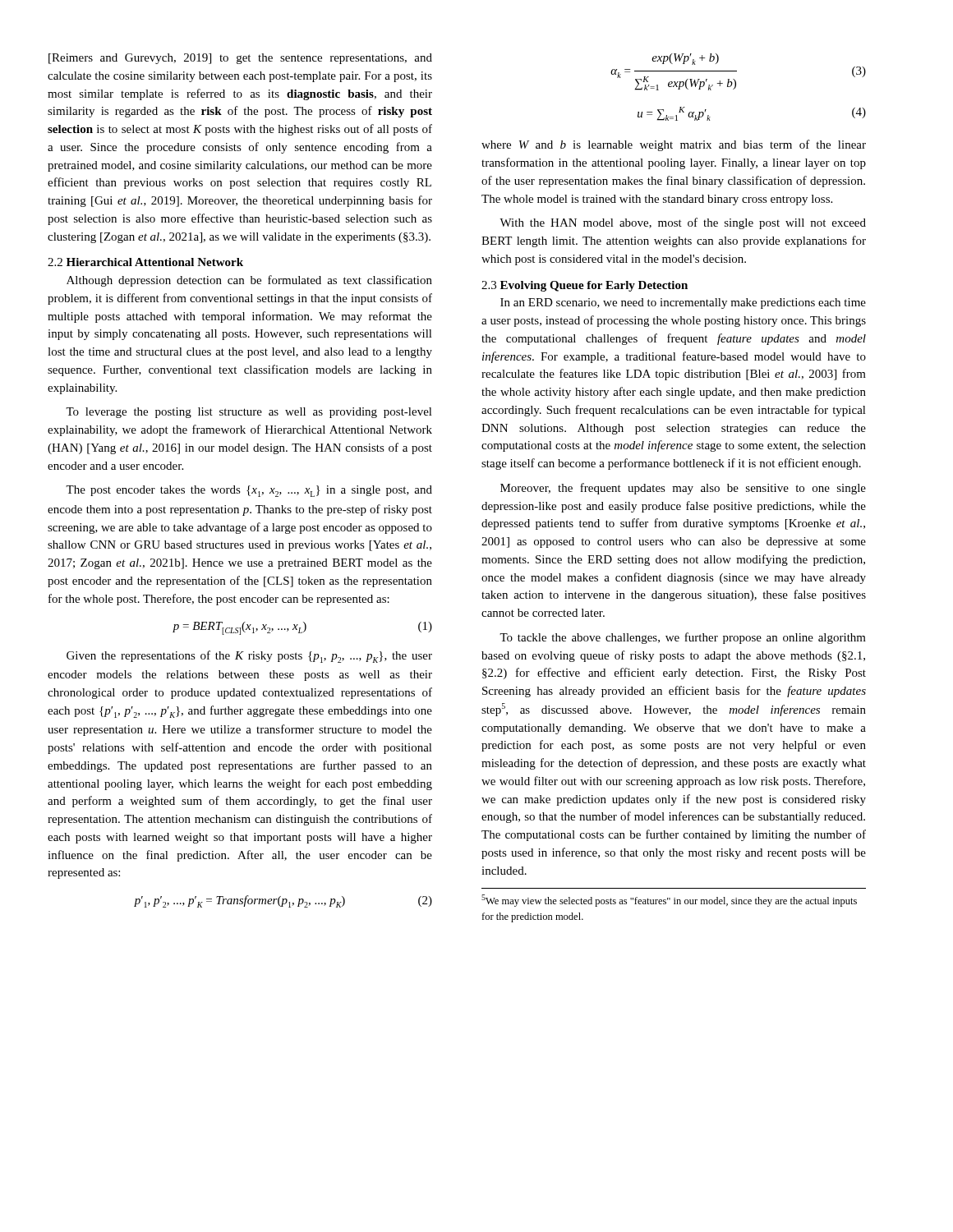Where is the passage that starts "where W and b"?

coord(674,202)
